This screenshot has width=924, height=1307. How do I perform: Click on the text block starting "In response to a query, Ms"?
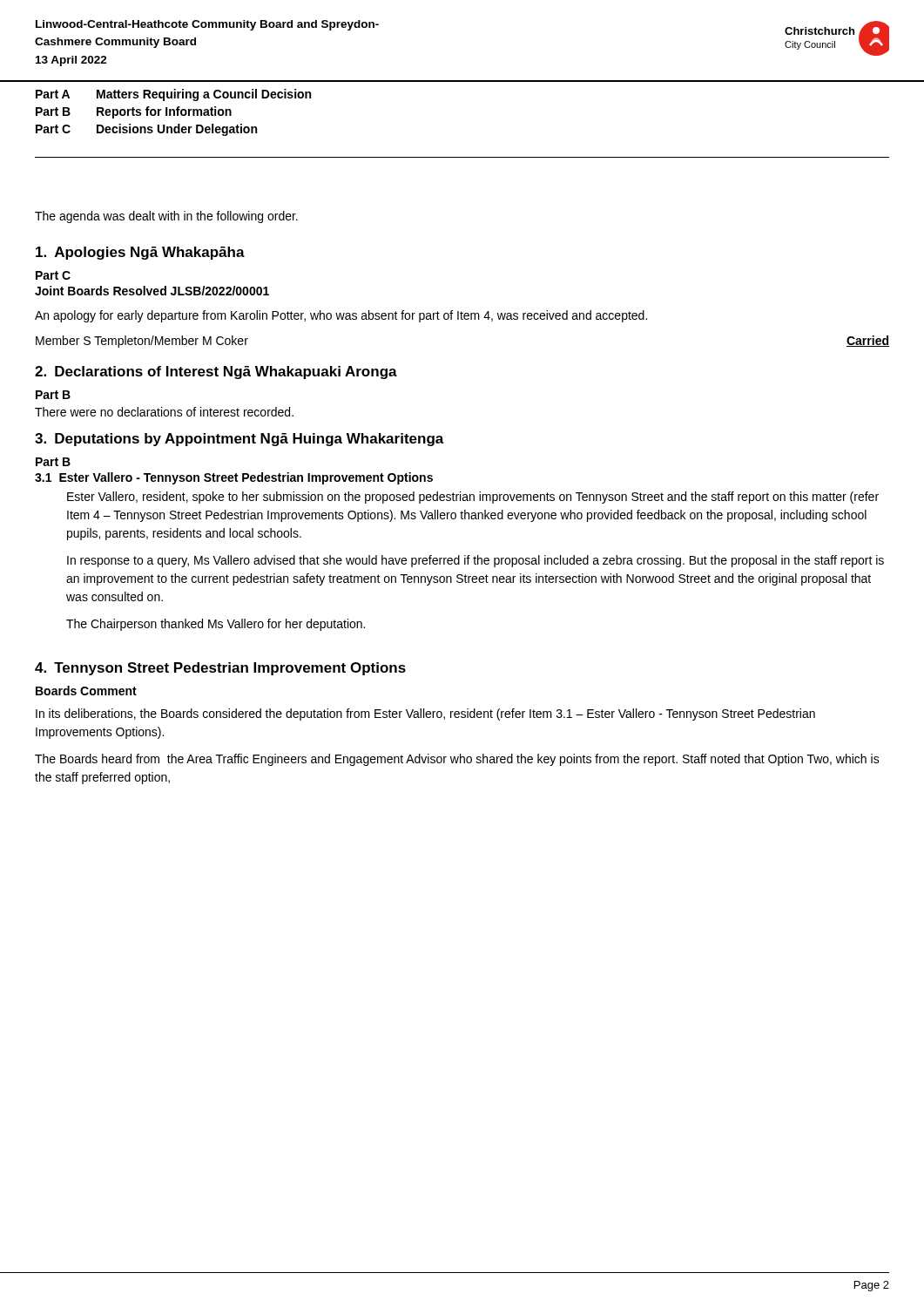coord(475,579)
